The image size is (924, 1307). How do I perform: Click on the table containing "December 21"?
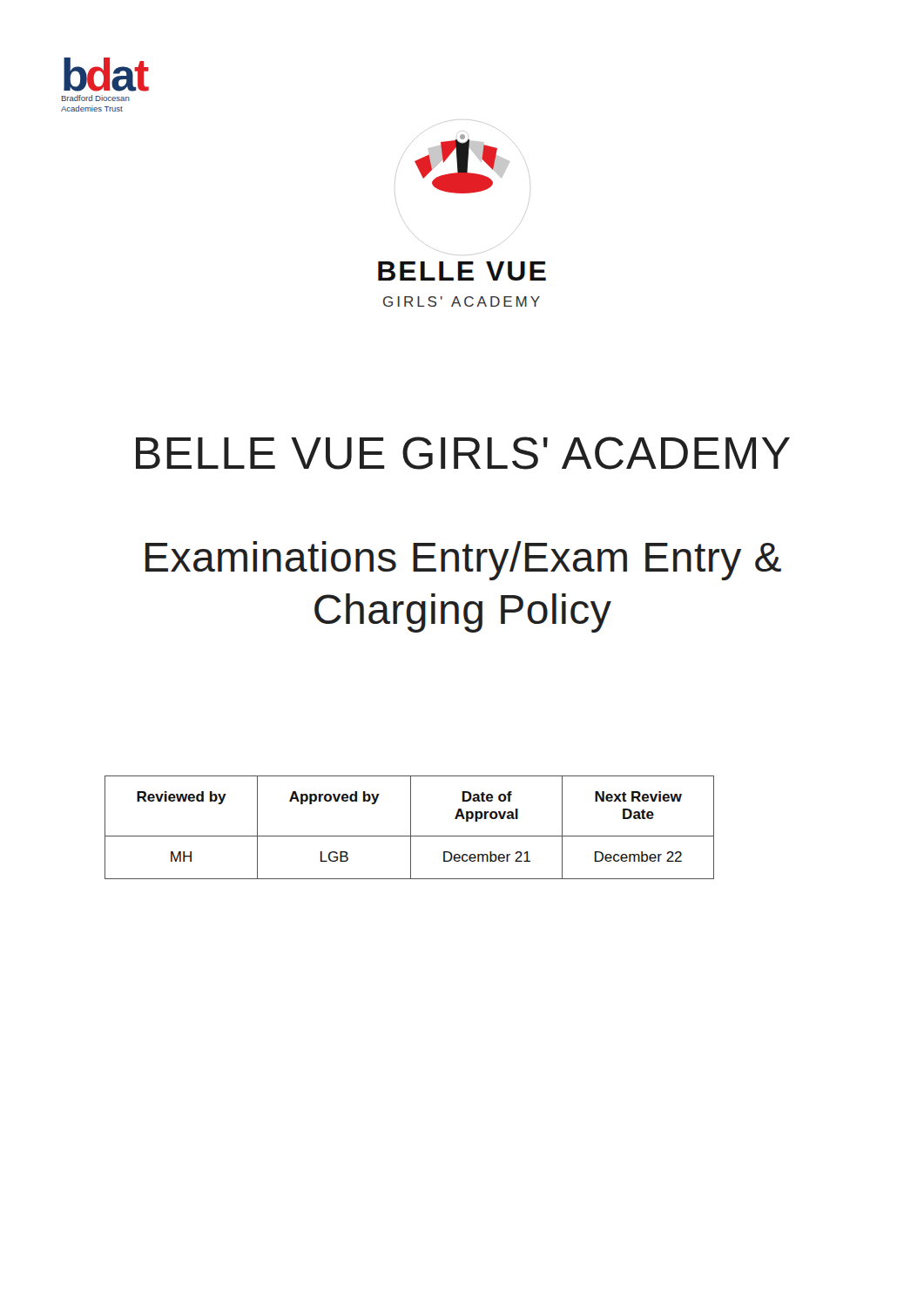click(x=409, y=827)
